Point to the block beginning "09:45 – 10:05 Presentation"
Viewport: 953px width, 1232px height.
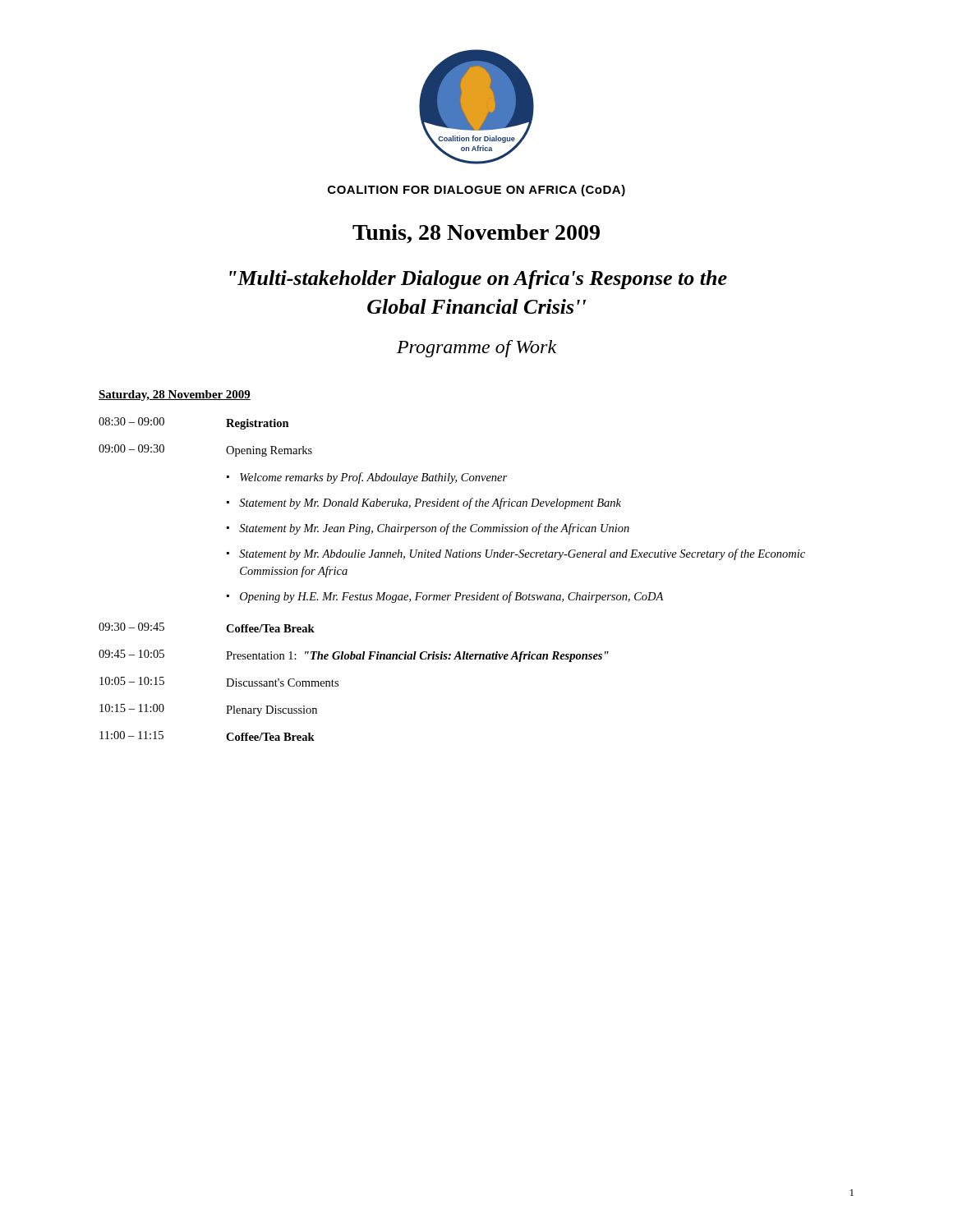pyautogui.click(x=476, y=656)
